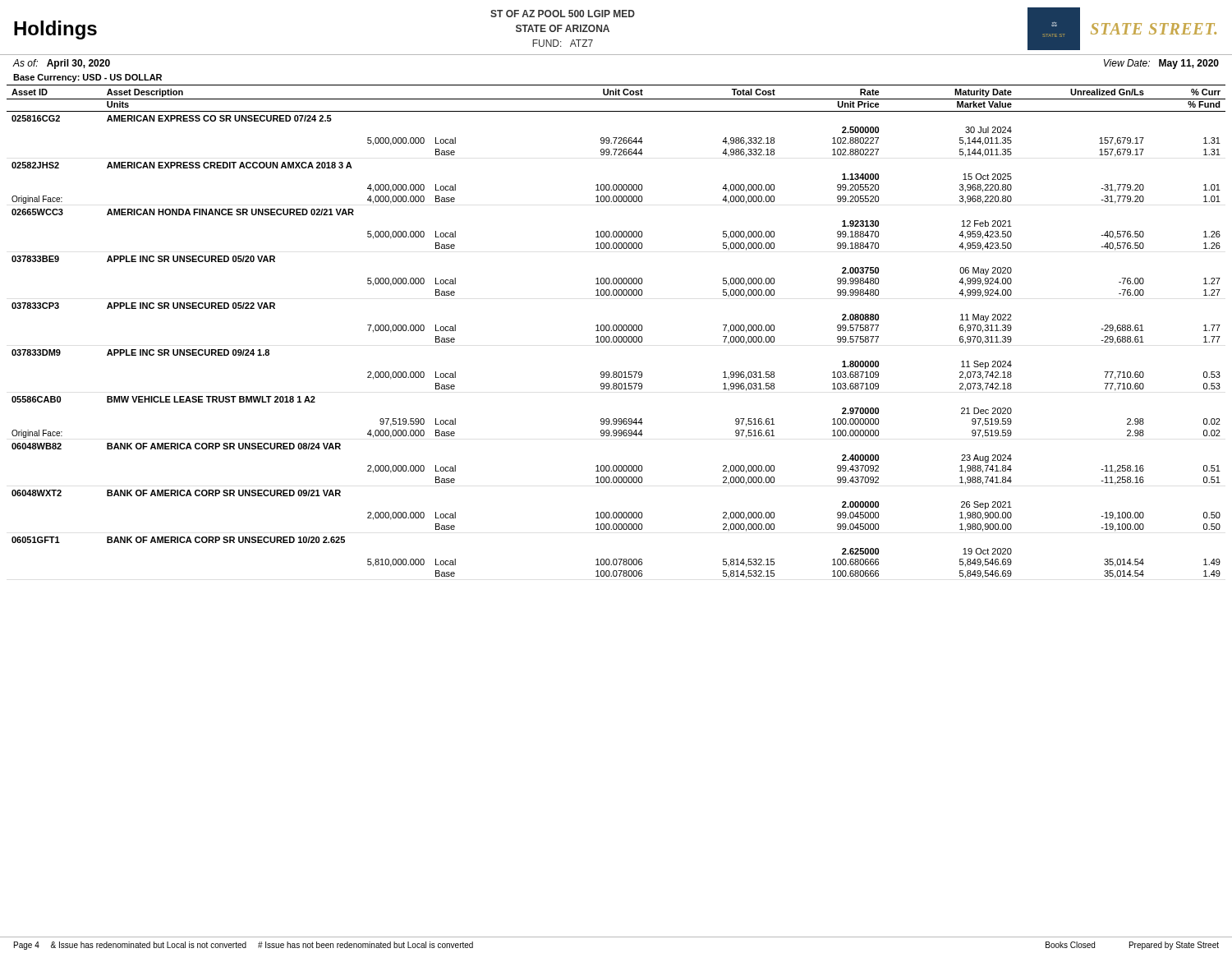Image resolution: width=1232 pixels, height=953 pixels.
Task: Select the element starting "Base Currency: USD -"
Action: pos(88,77)
